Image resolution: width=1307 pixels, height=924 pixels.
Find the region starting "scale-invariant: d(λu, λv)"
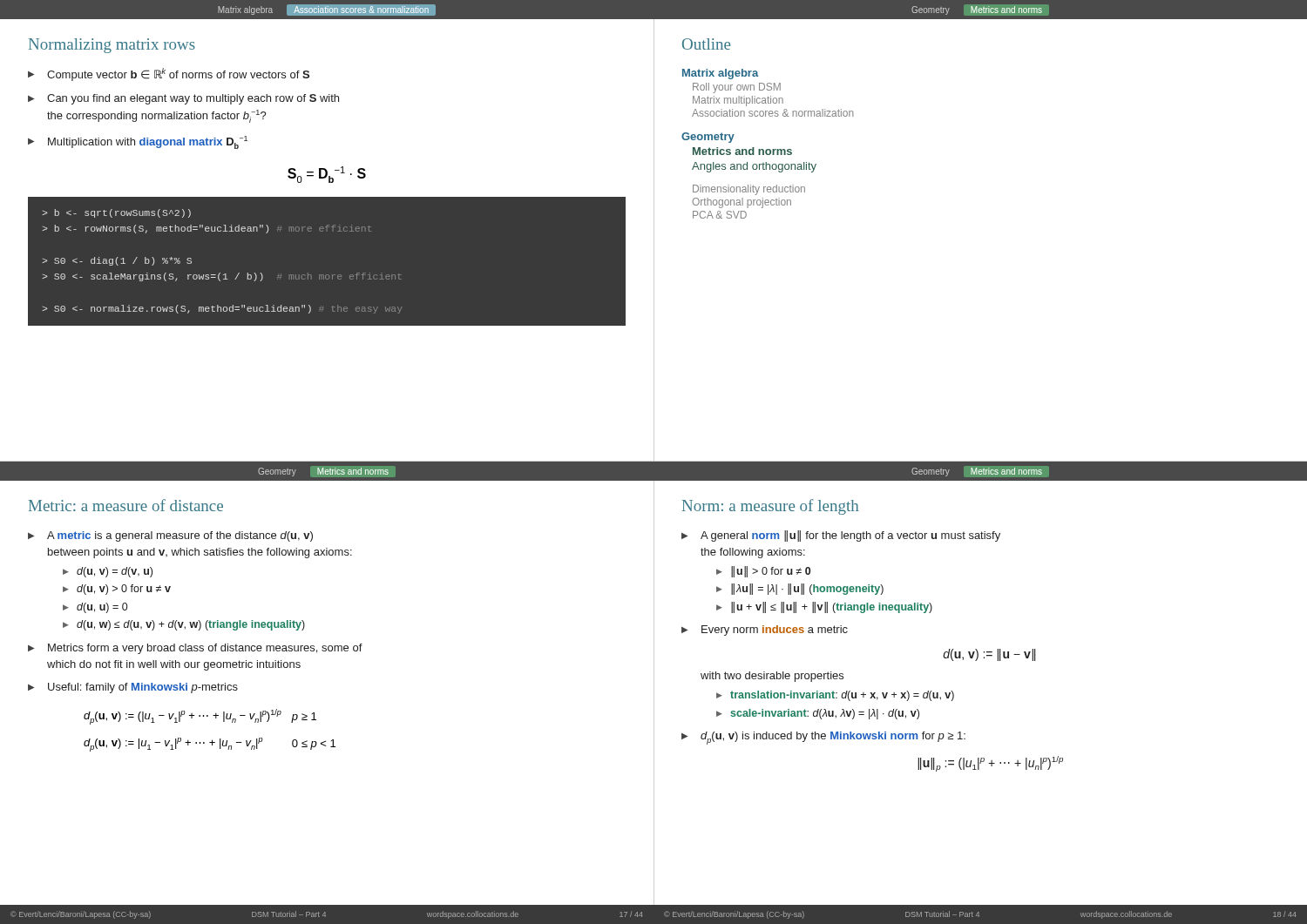click(x=825, y=713)
